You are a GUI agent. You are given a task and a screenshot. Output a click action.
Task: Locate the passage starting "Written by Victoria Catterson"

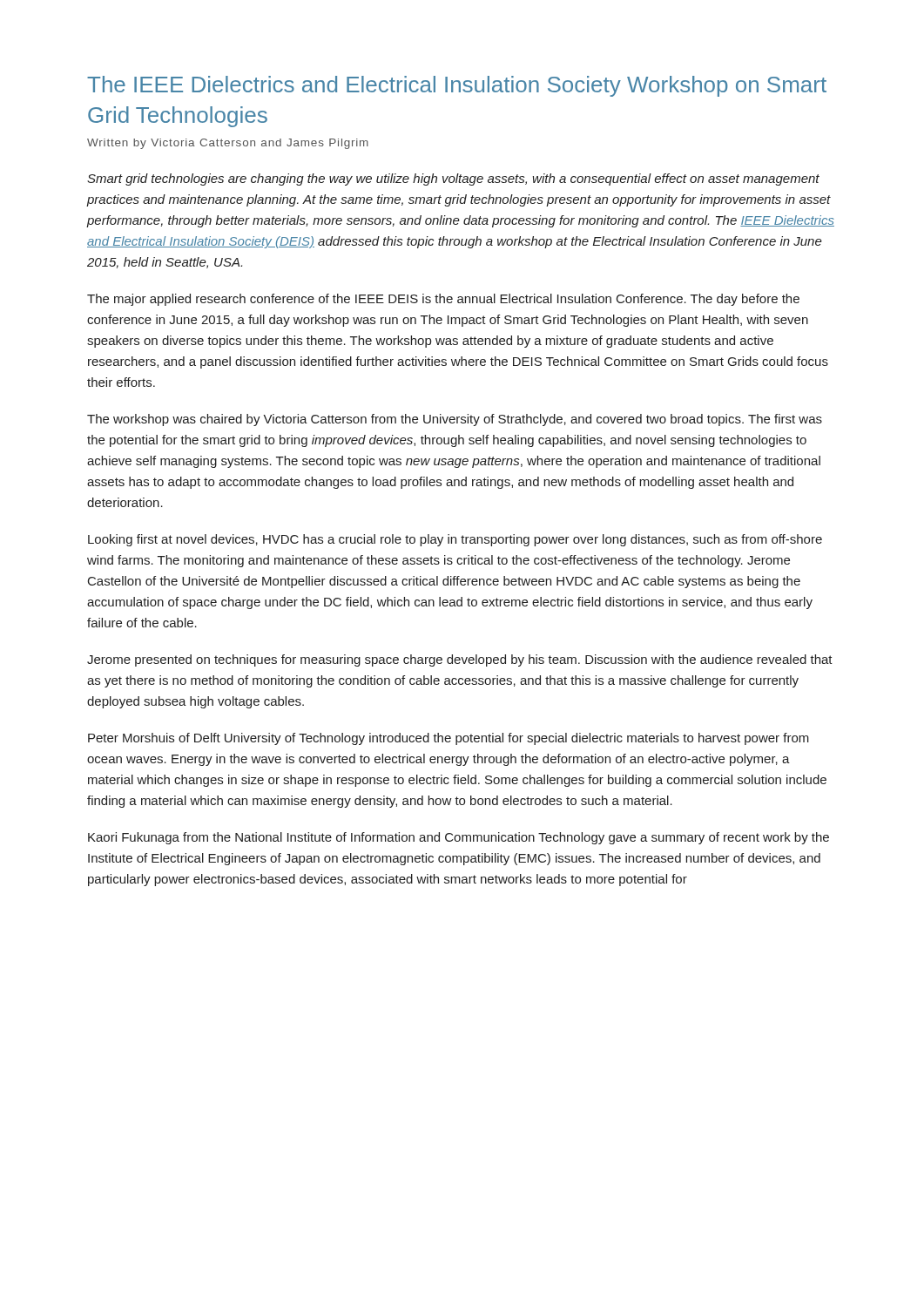point(228,143)
